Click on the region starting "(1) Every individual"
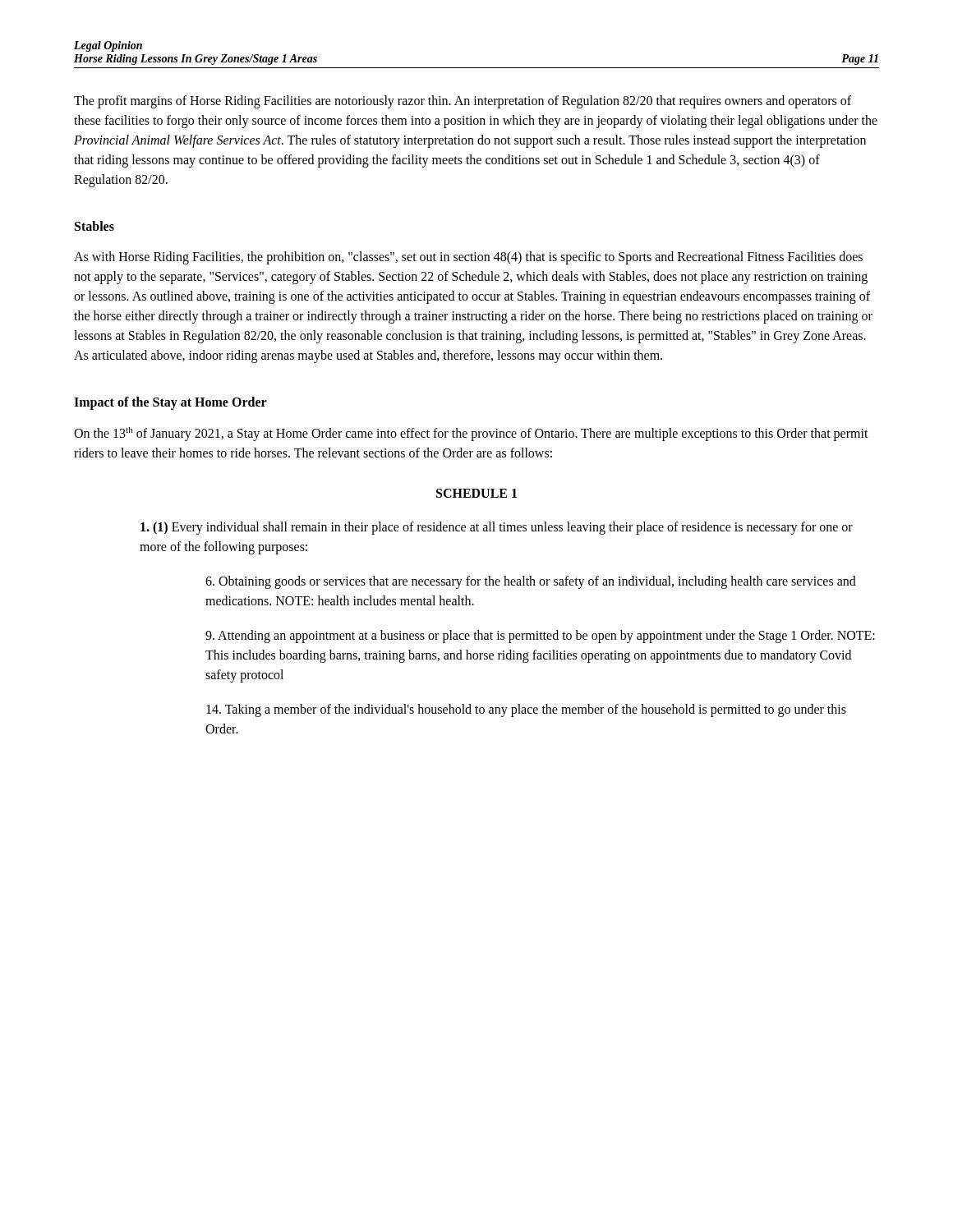Image resolution: width=953 pixels, height=1232 pixels. click(496, 537)
